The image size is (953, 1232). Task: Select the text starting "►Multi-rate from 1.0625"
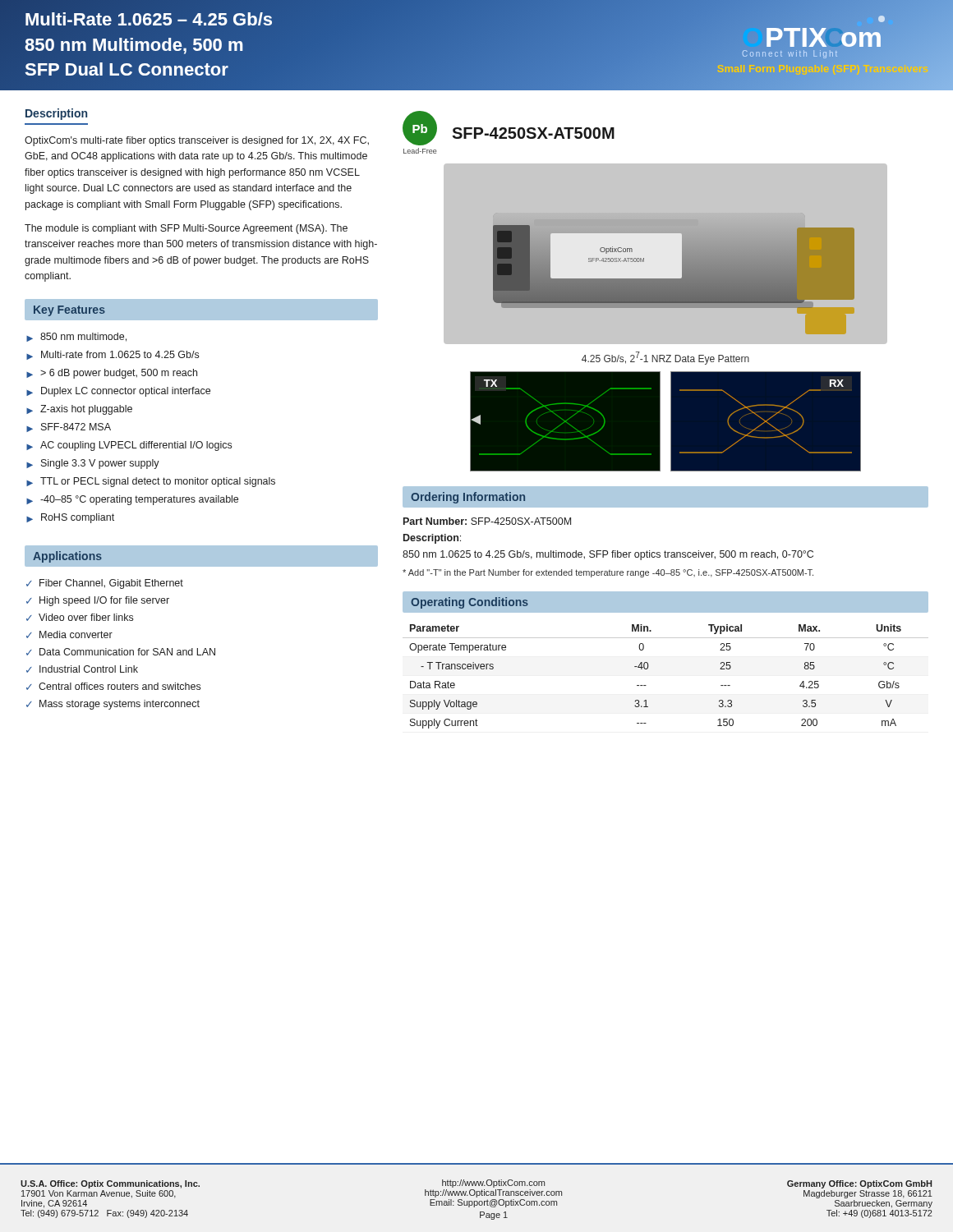[112, 356]
